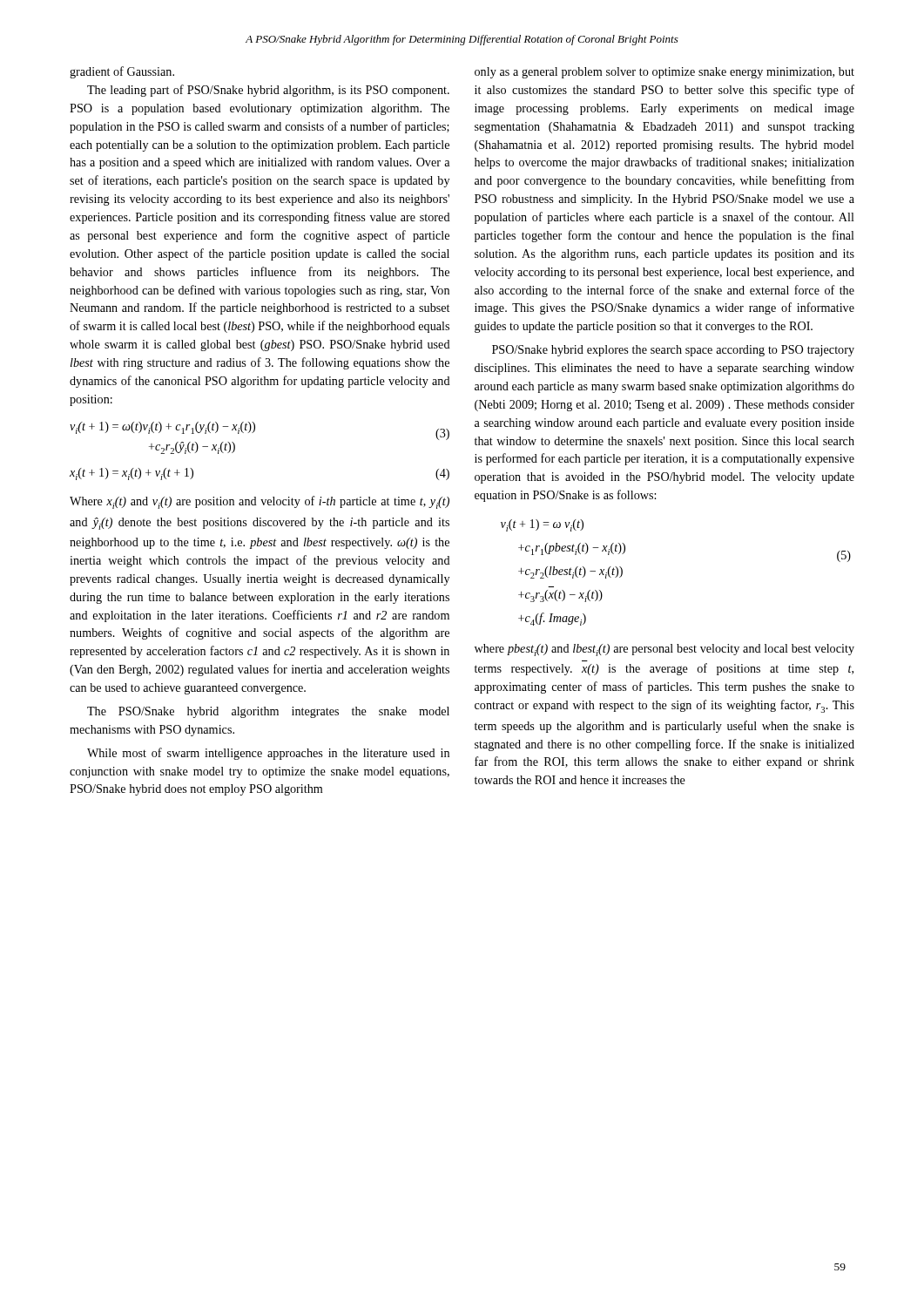Find the text block with the text "only as a general problem solver to optimize"
924x1307 pixels.
tap(664, 284)
